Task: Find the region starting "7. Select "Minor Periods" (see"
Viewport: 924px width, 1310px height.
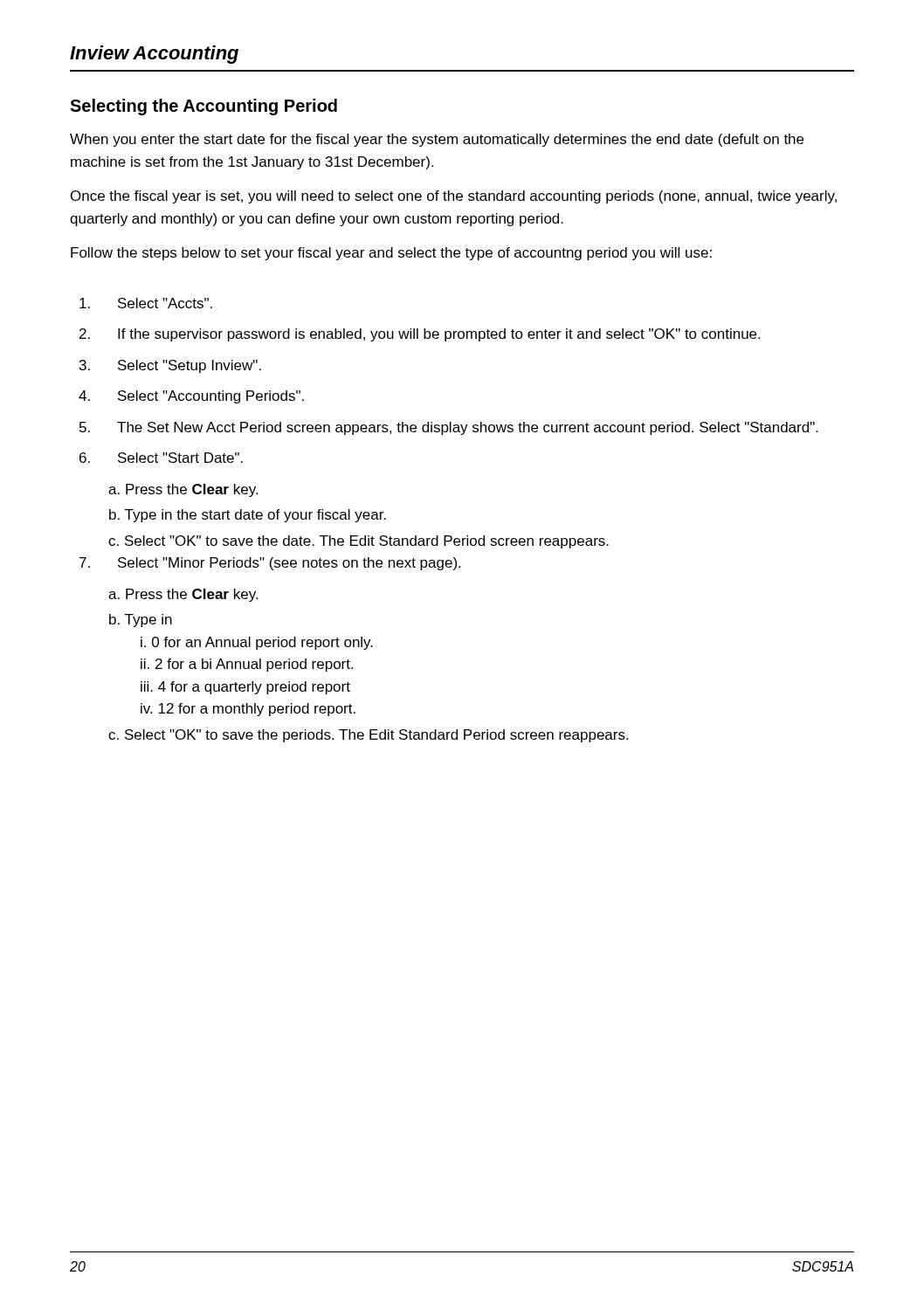Action: (462, 563)
